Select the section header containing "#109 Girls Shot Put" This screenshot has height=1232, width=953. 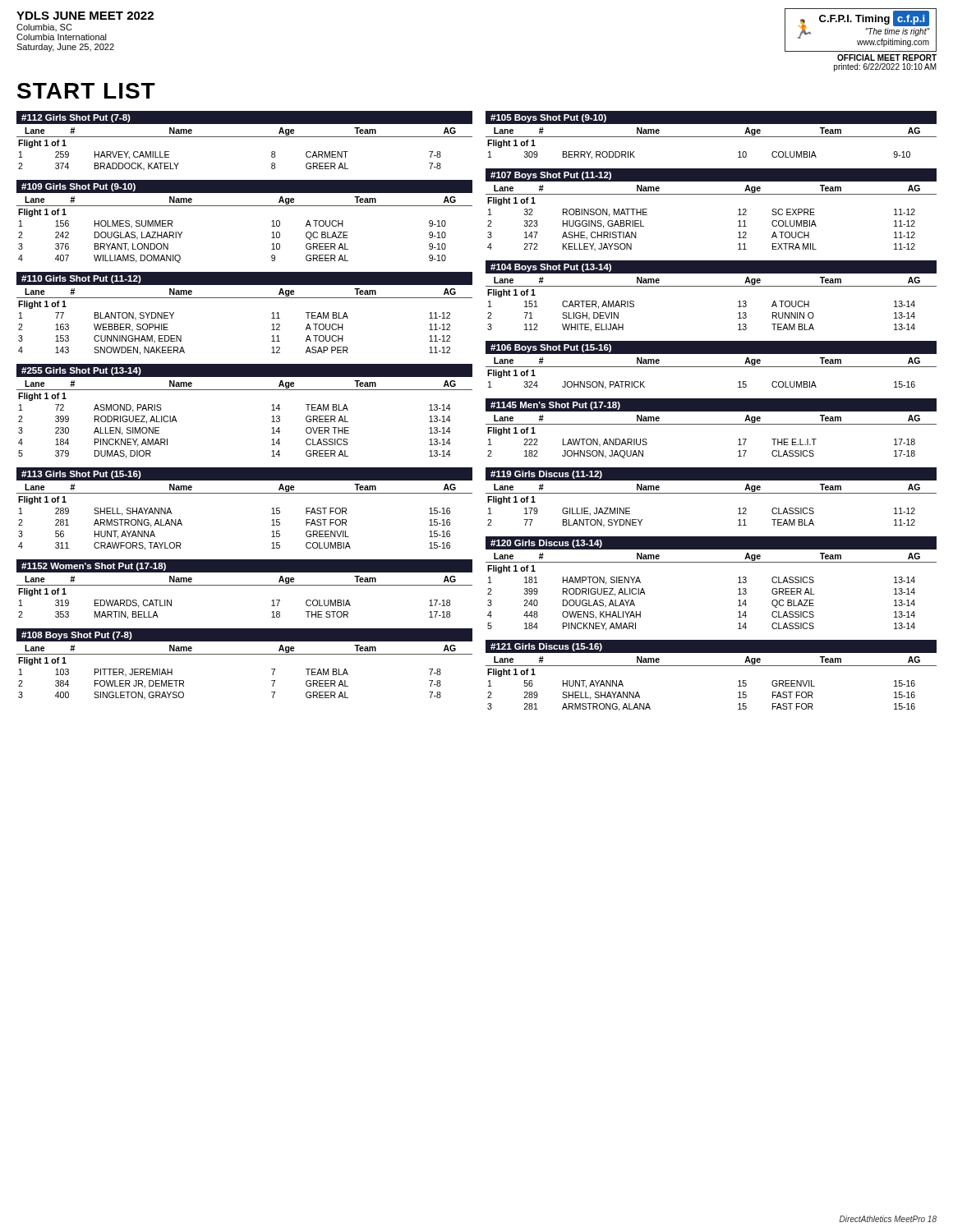pyautogui.click(x=79, y=186)
